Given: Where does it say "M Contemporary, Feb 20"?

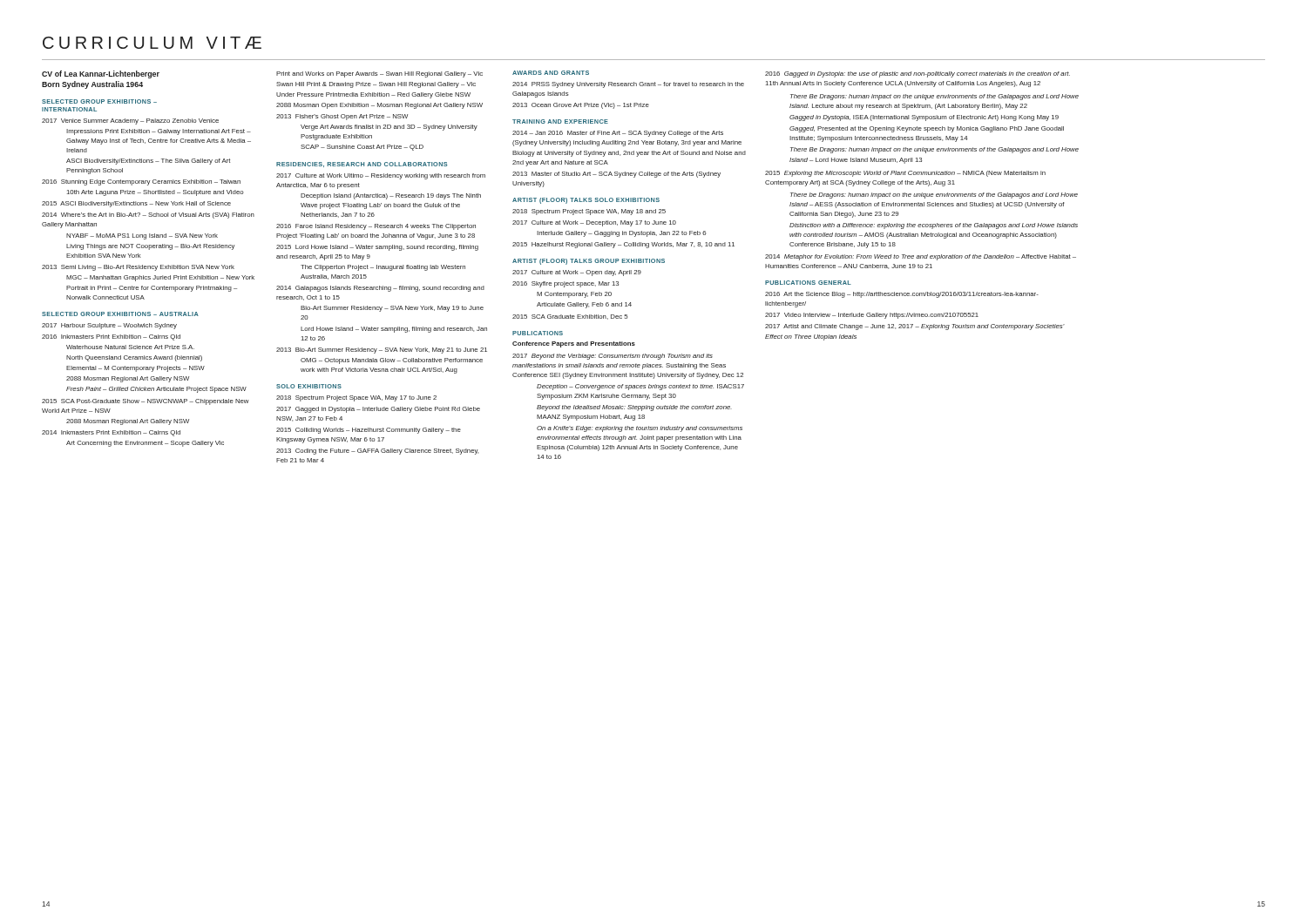Looking at the screenshot, I should [629, 294].
